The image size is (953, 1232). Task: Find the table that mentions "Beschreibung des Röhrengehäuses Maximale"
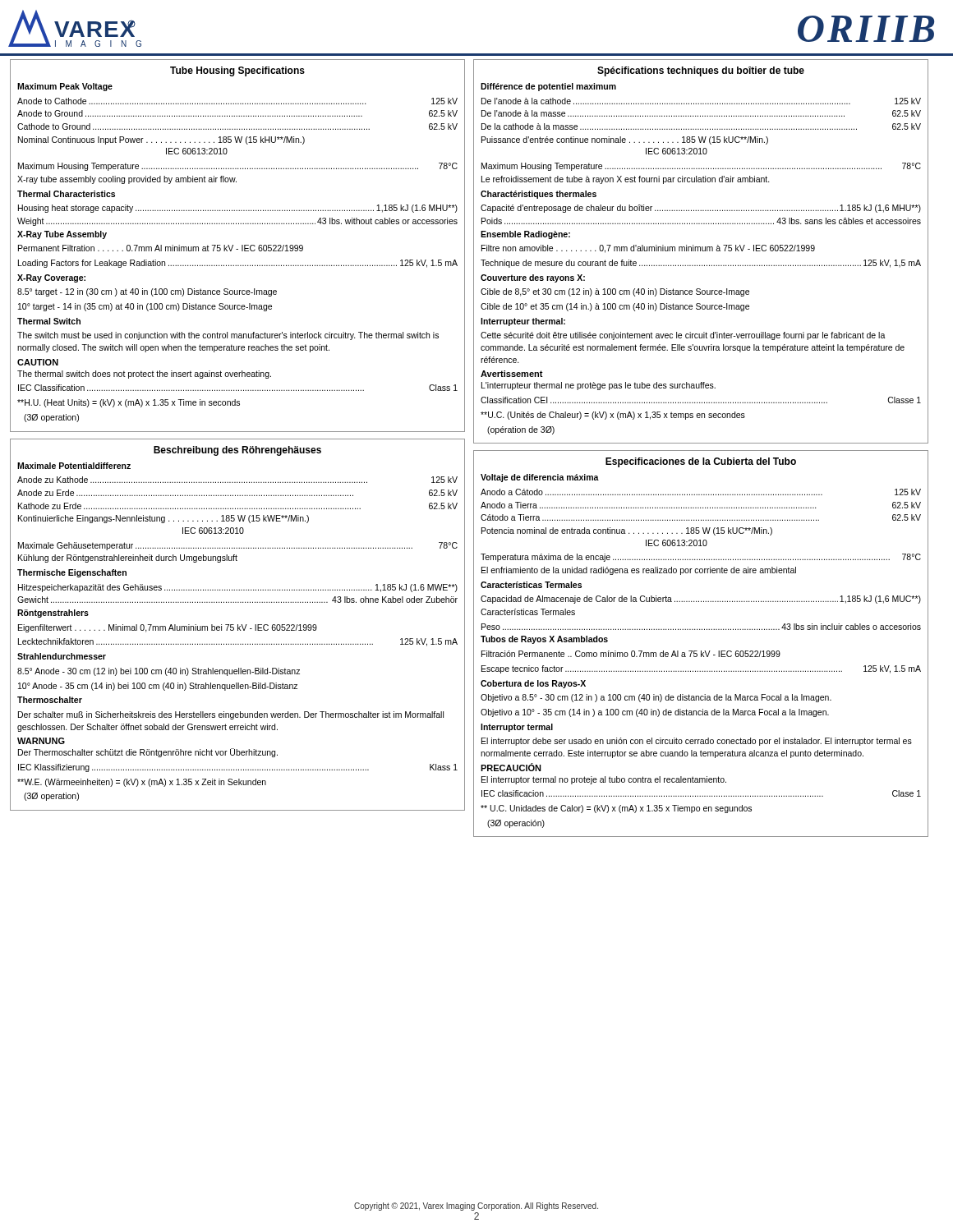[x=237, y=624]
